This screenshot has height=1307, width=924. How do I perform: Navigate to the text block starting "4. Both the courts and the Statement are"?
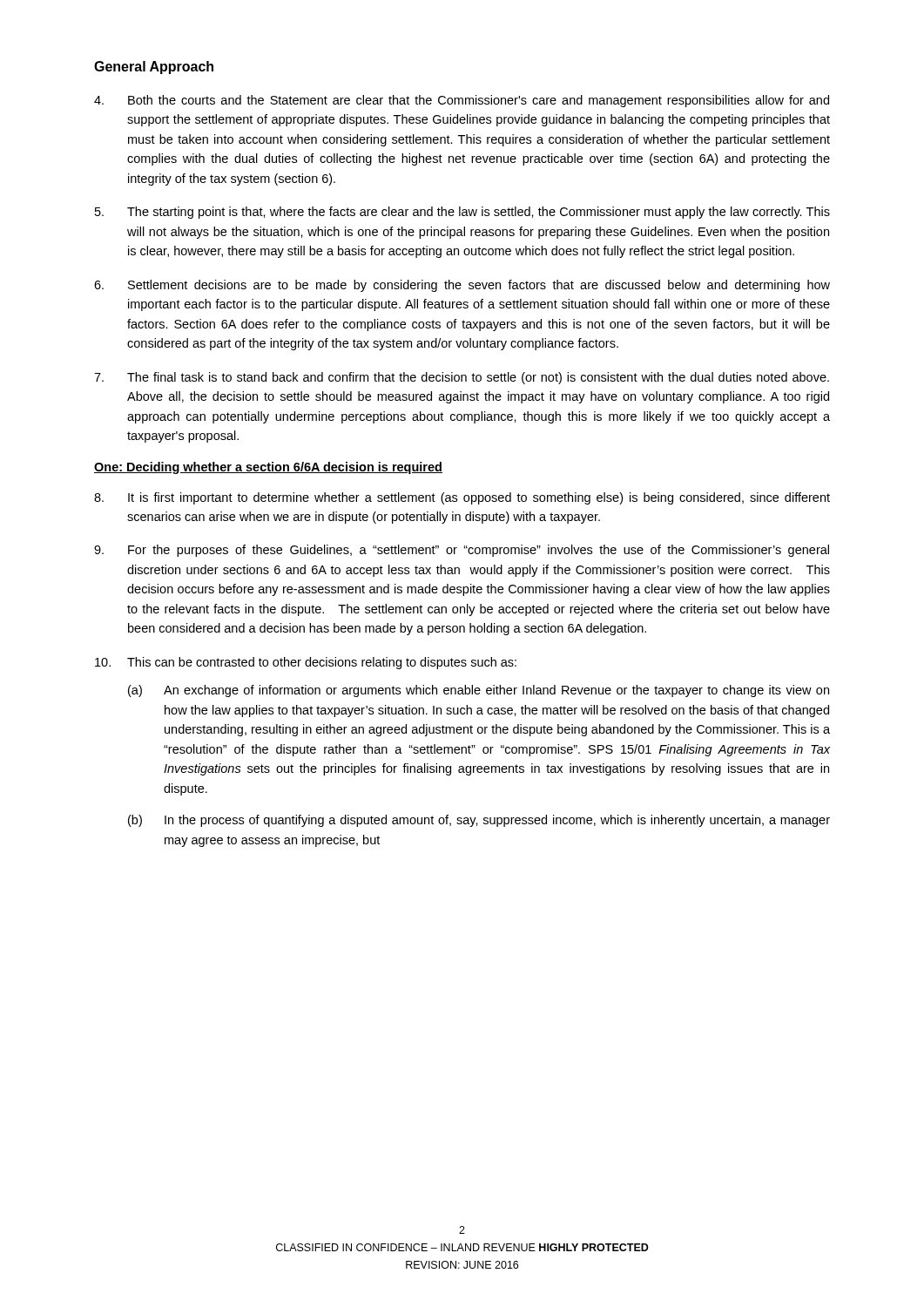[462, 140]
